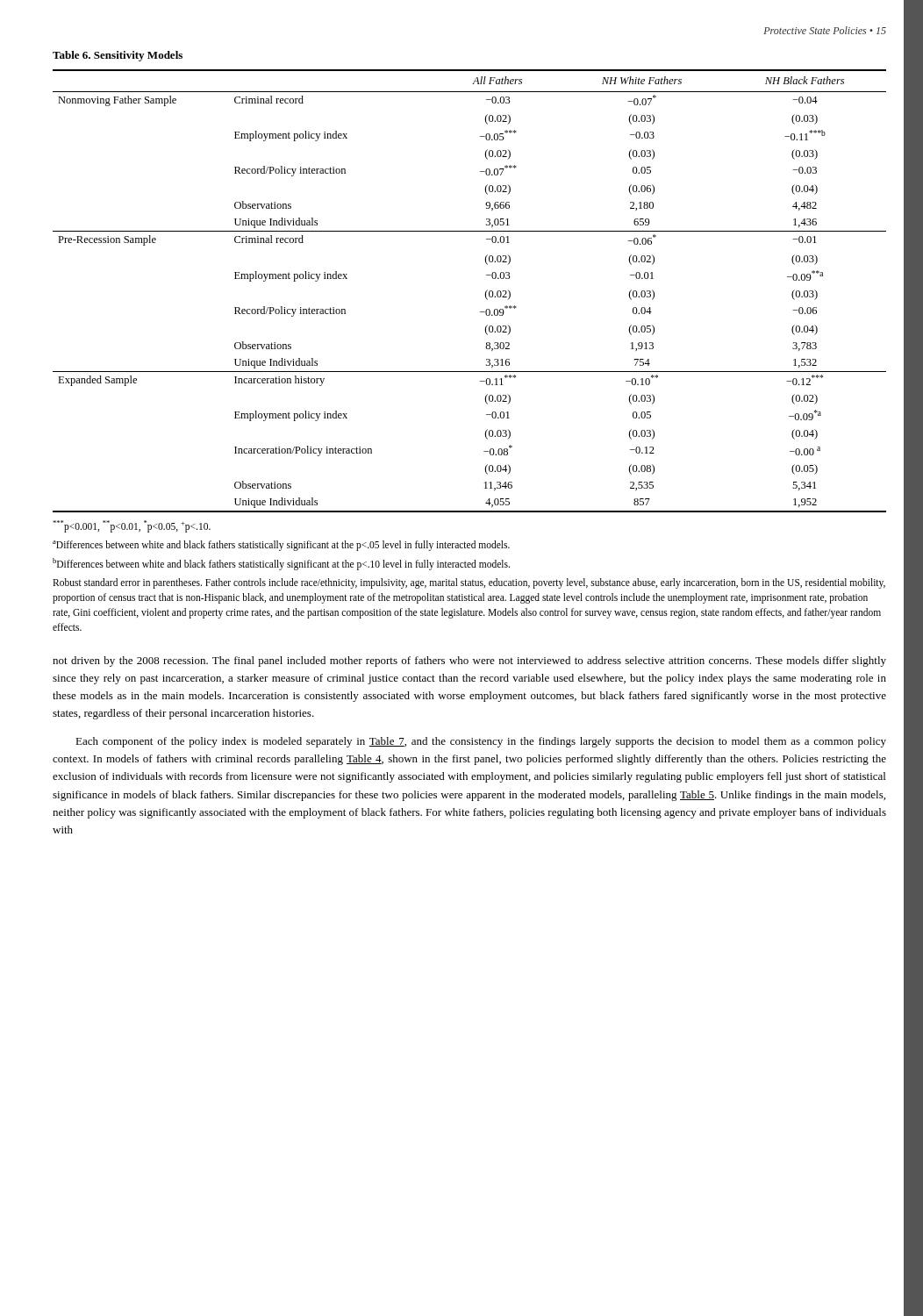Click the title that begins "Table 6. Sensitivity"
This screenshot has height=1316, width=923.
pos(118,55)
